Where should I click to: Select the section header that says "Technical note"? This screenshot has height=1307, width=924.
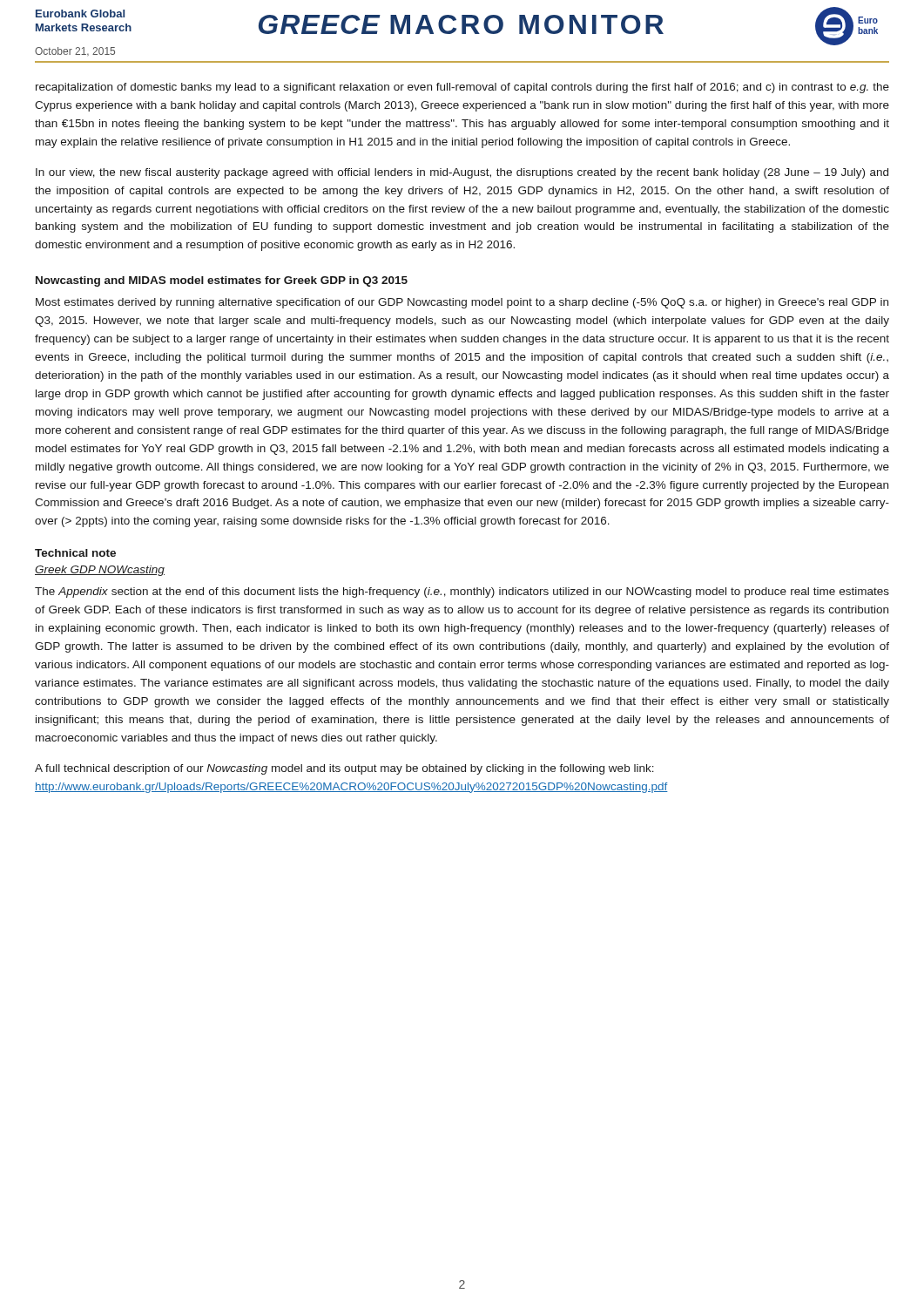[x=76, y=553]
